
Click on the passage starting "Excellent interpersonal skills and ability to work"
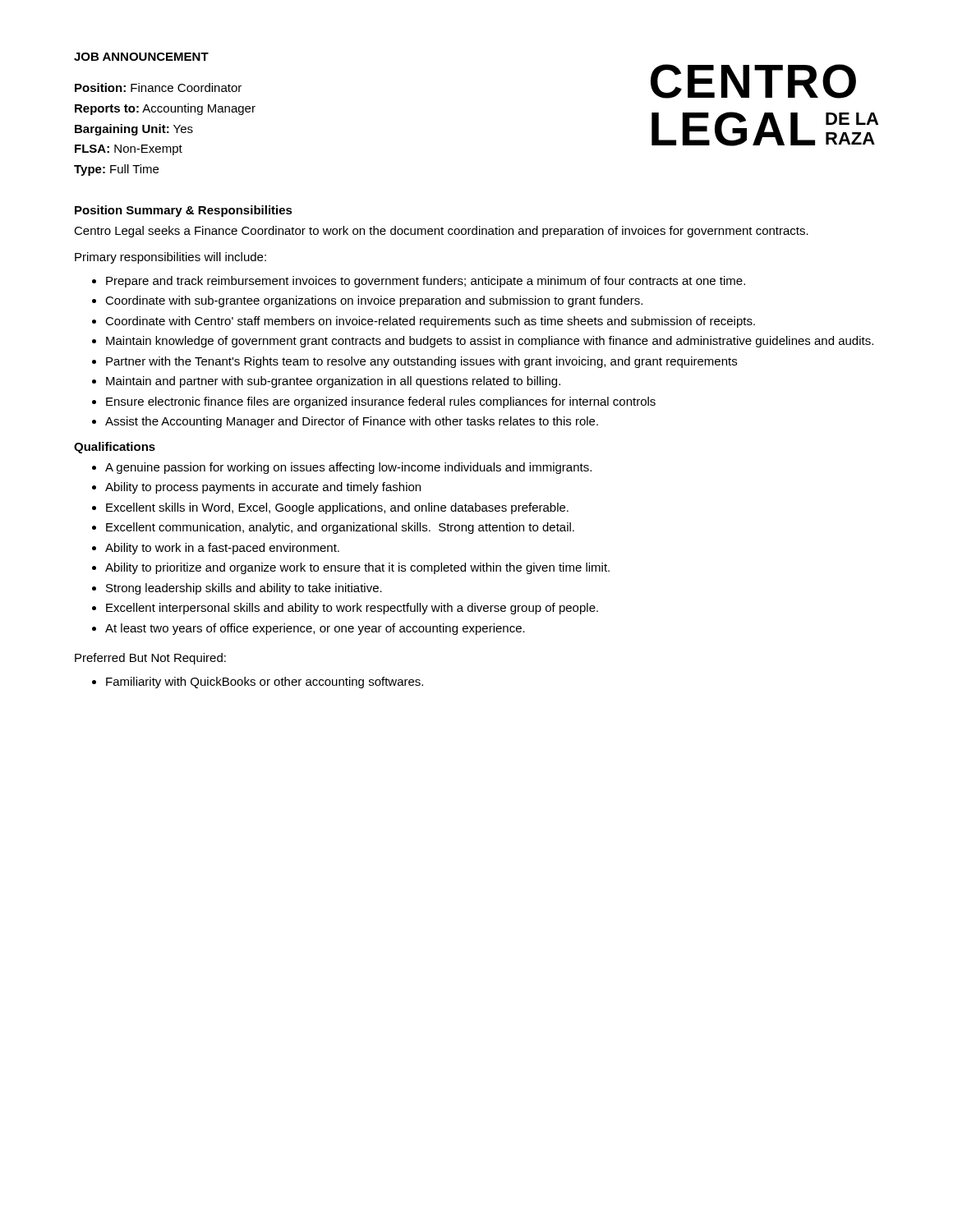coord(352,608)
